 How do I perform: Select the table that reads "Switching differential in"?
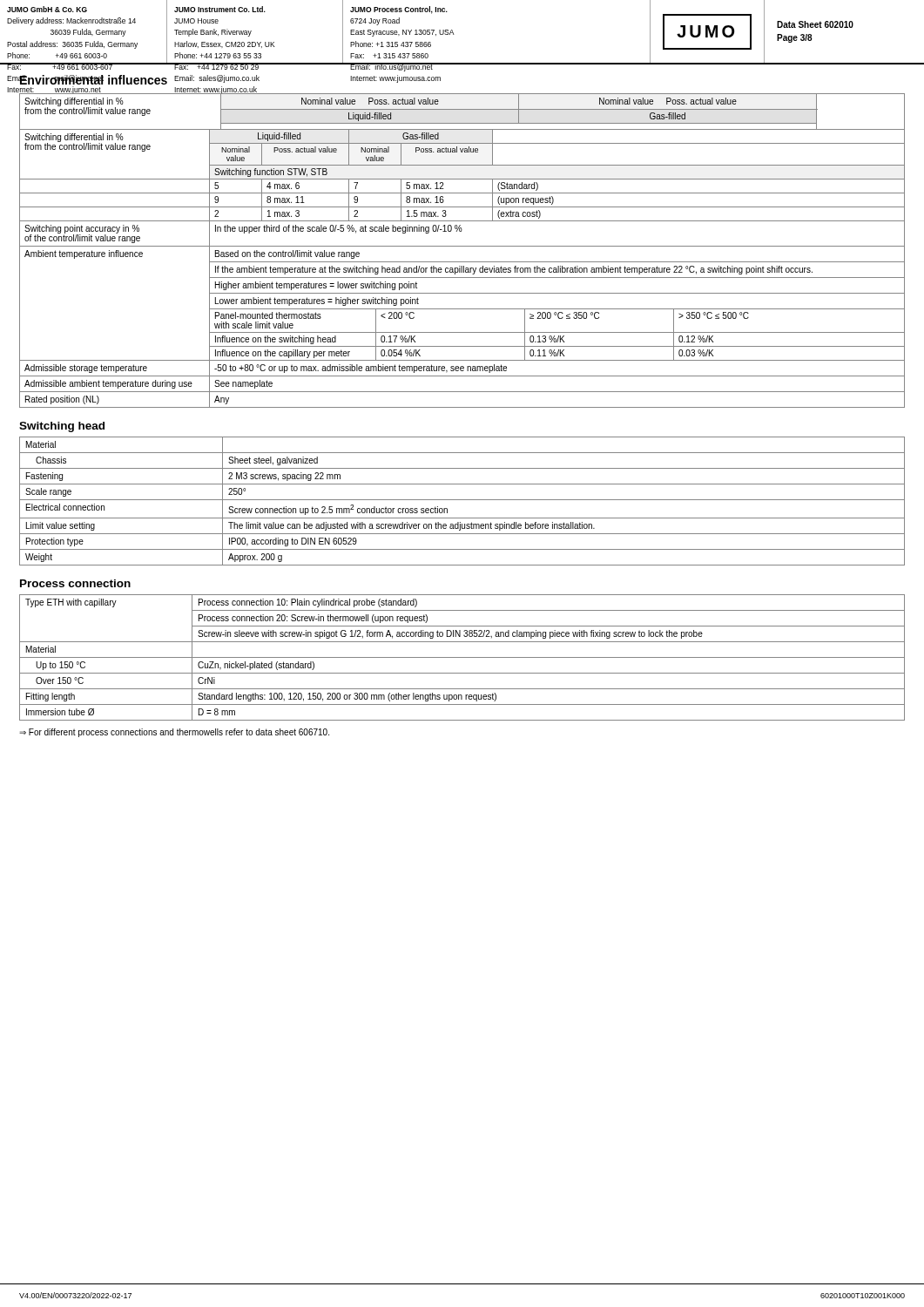click(x=462, y=250)
